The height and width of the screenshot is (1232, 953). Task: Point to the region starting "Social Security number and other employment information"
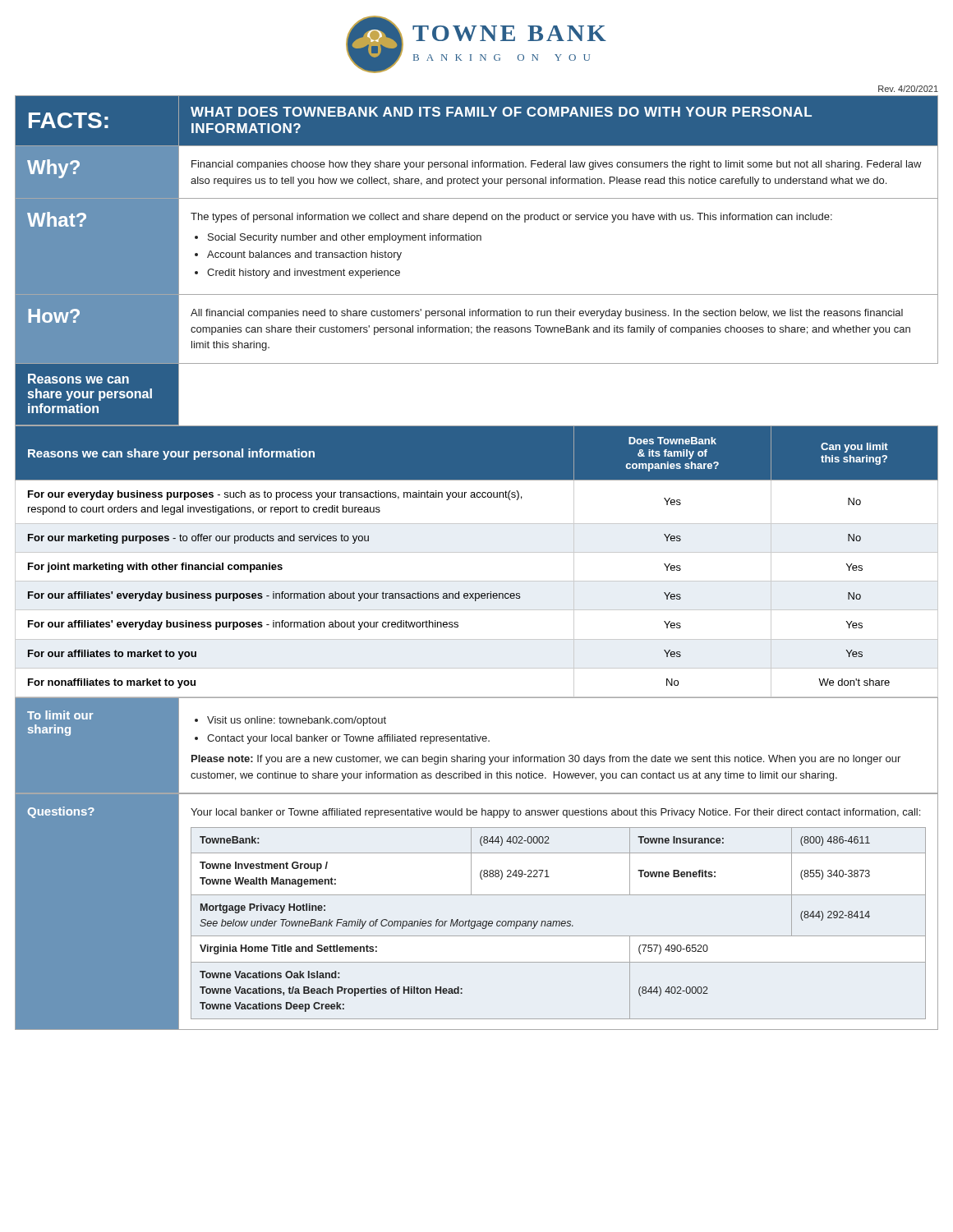pos(344,237)
